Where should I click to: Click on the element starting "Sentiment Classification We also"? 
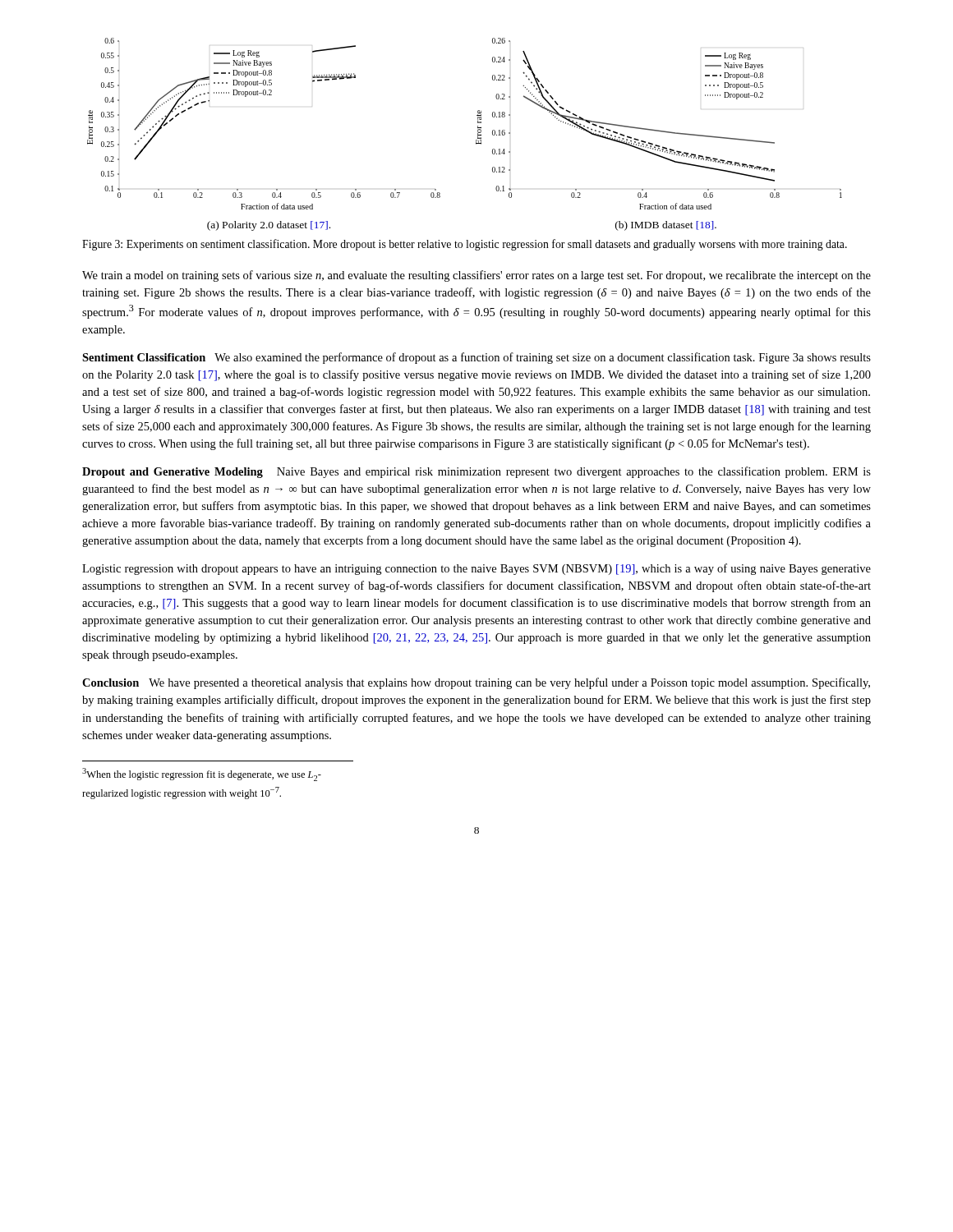[x=476, y=401]
